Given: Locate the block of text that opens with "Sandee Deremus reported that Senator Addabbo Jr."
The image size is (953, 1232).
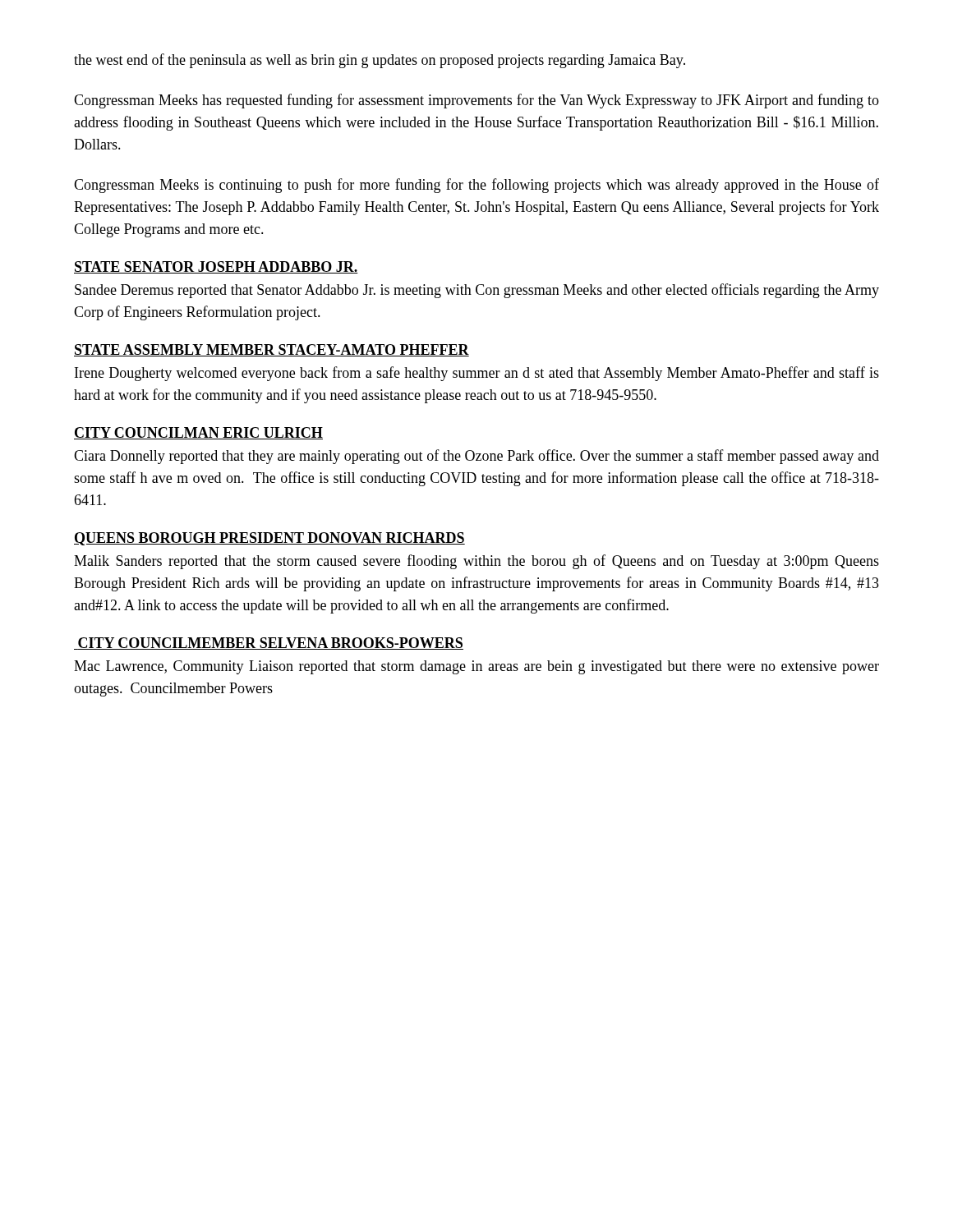Looking at the screenshot, I should (x=476, y=301).
